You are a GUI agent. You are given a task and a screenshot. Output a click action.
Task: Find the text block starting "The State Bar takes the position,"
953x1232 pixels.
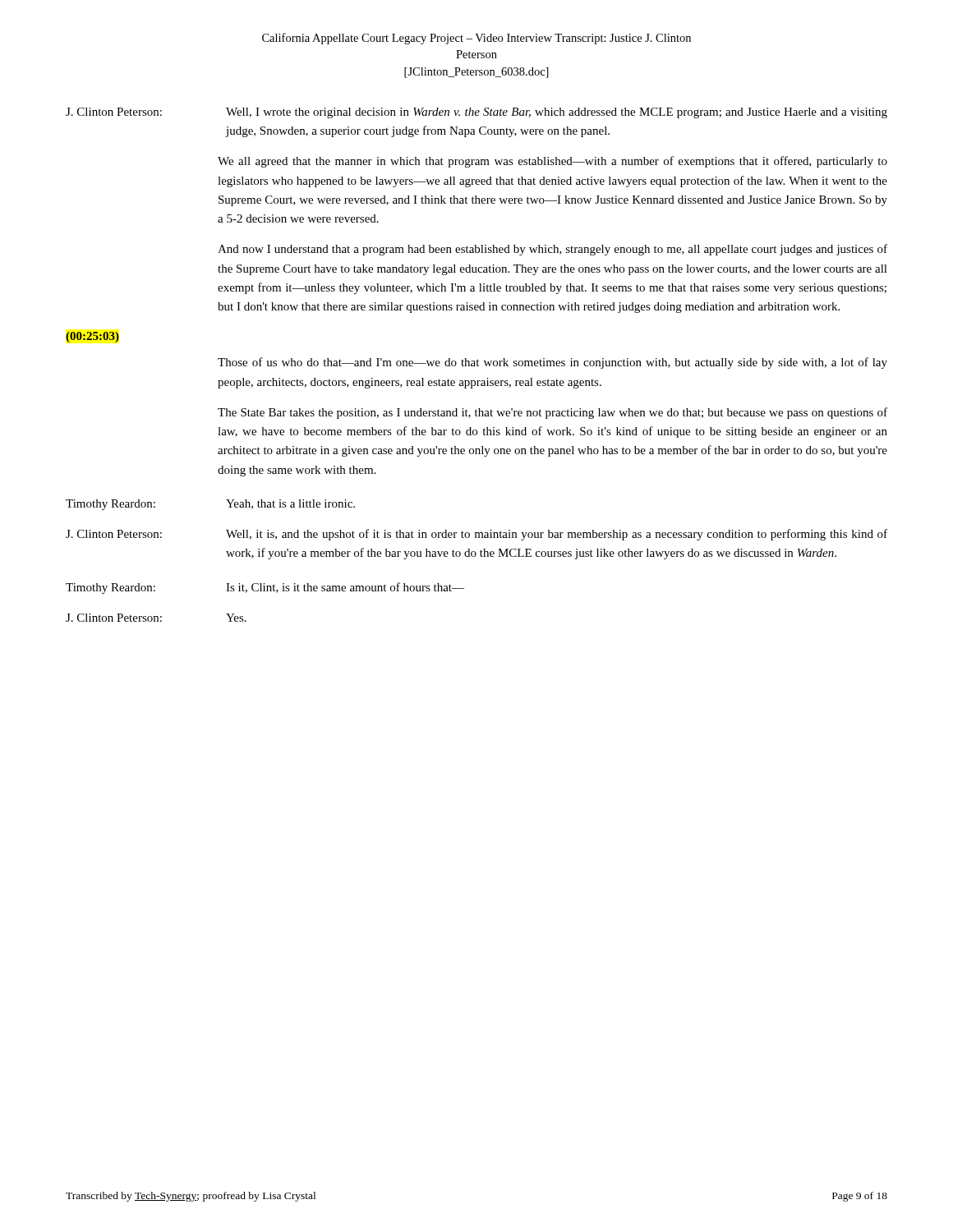476,441
